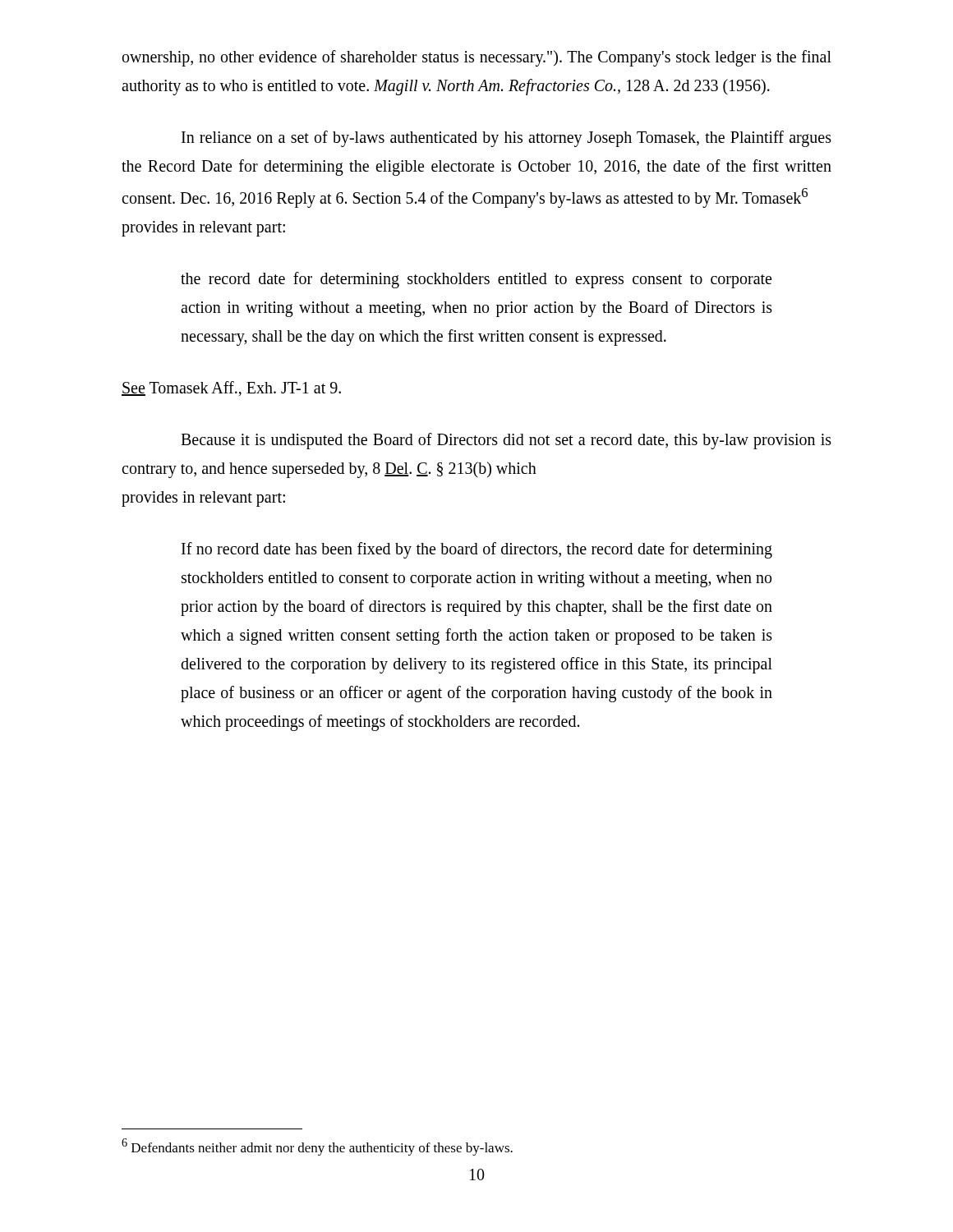Locate the element starting "If no record date"
The height and width of the screenshot is (1232, 953).
tap(476, 635)
